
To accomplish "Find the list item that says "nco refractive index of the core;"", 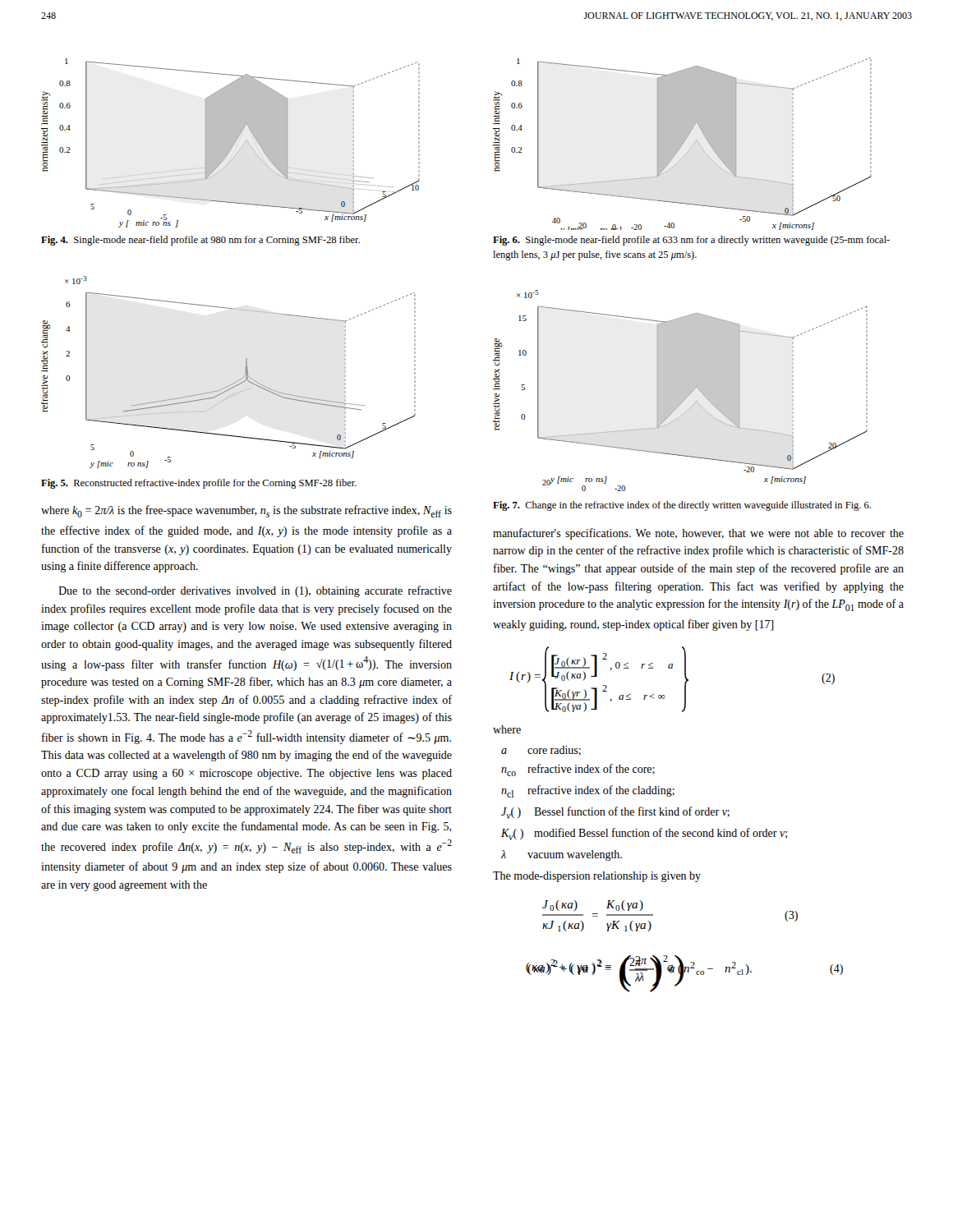I will [x=578, y=770].
